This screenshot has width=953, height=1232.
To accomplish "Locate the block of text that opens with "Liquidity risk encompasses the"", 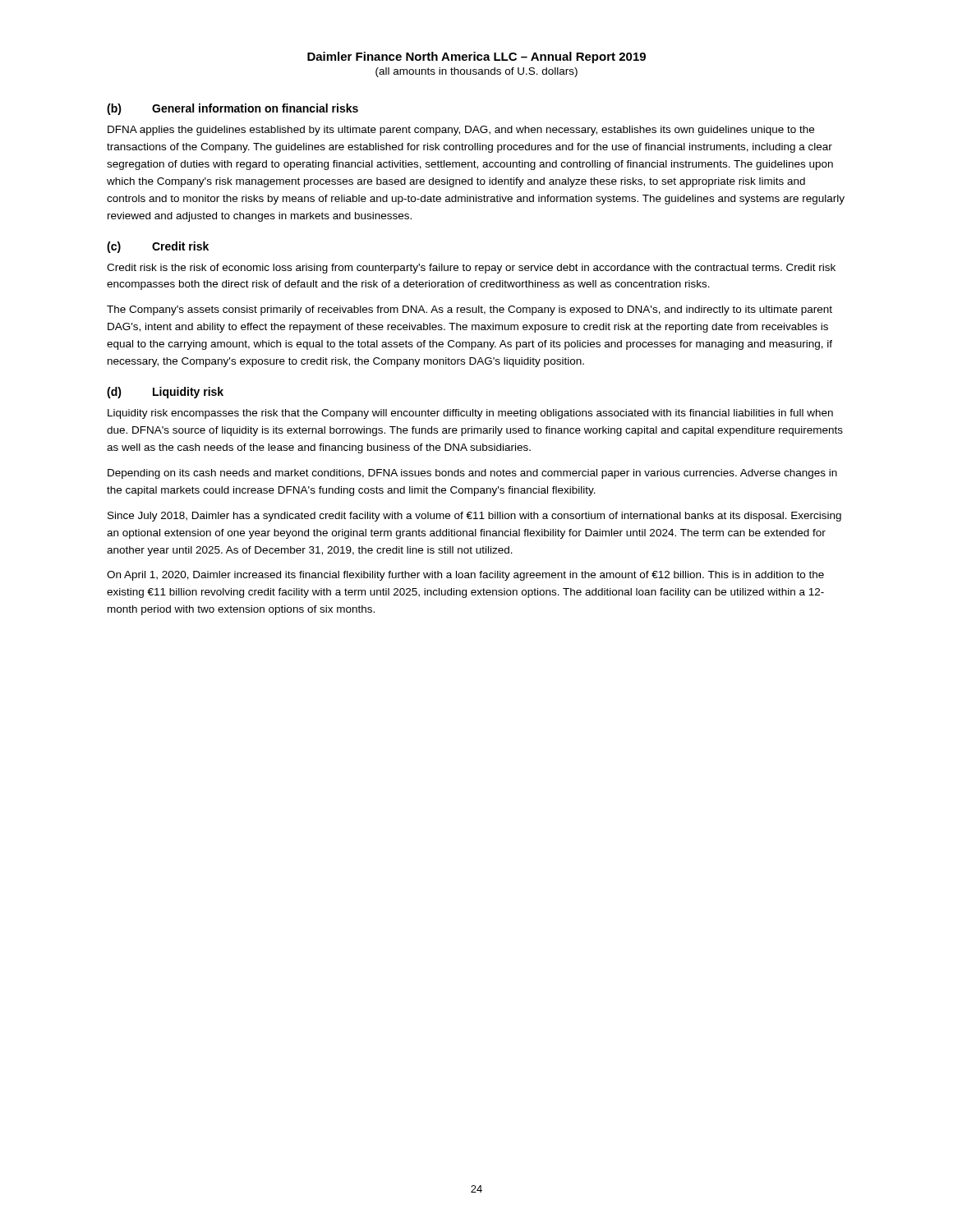I will pos(475,430).
